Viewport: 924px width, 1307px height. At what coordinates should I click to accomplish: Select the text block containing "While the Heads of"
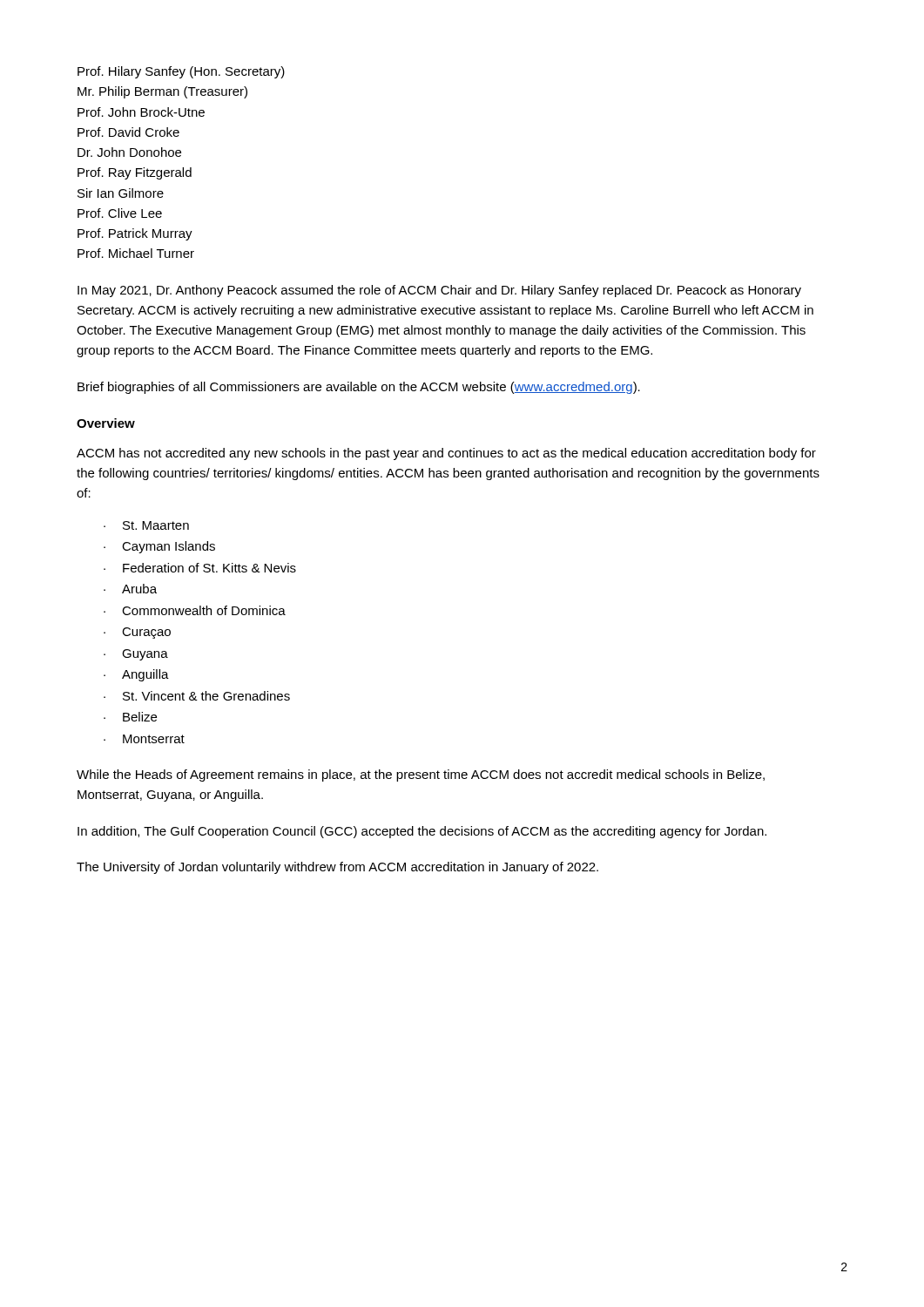tap(421, 784)
